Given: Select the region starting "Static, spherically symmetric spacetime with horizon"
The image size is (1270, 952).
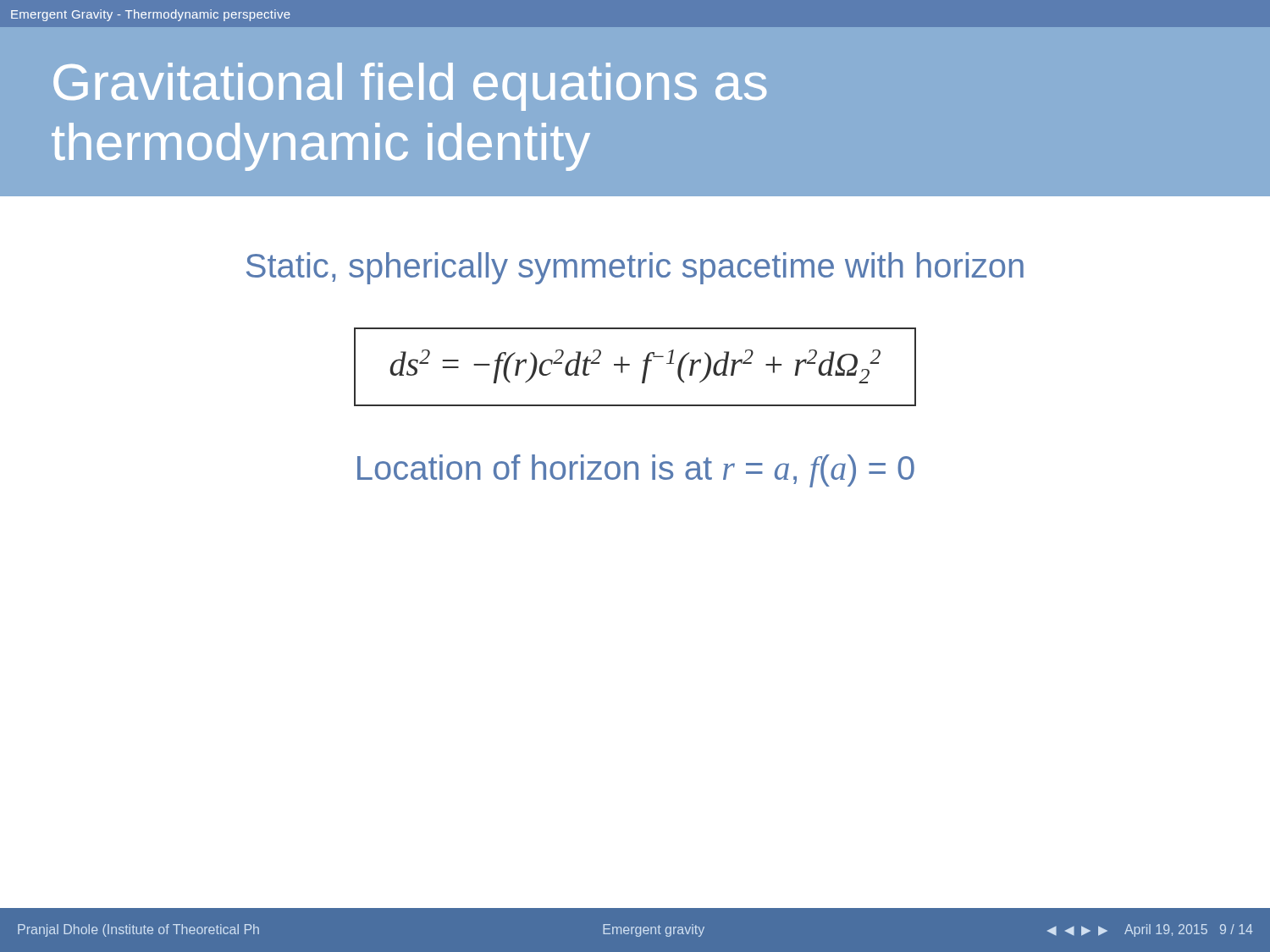Looking at the screenshot, I should pos(635,266).
